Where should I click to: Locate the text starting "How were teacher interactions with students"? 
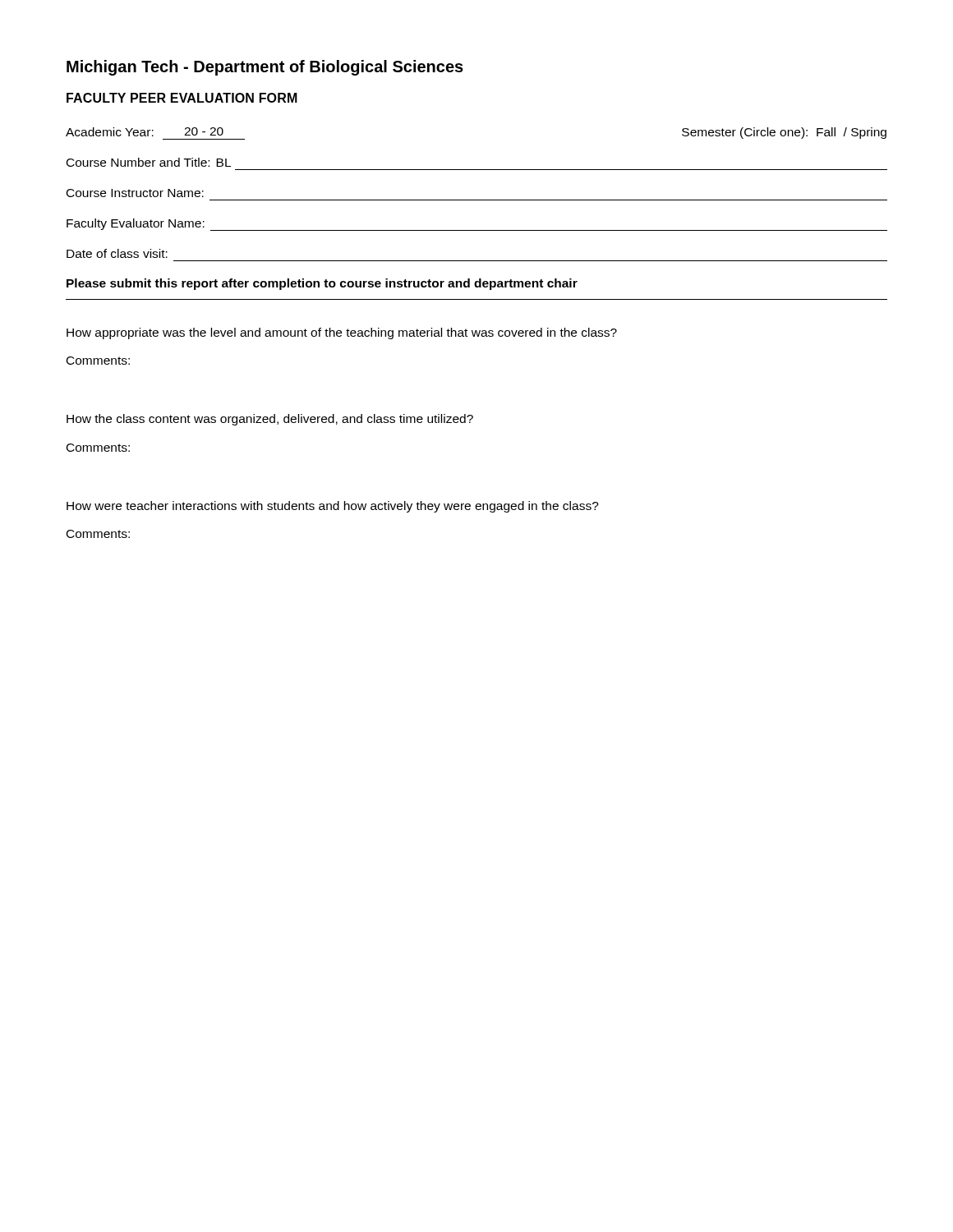(476, 518)
